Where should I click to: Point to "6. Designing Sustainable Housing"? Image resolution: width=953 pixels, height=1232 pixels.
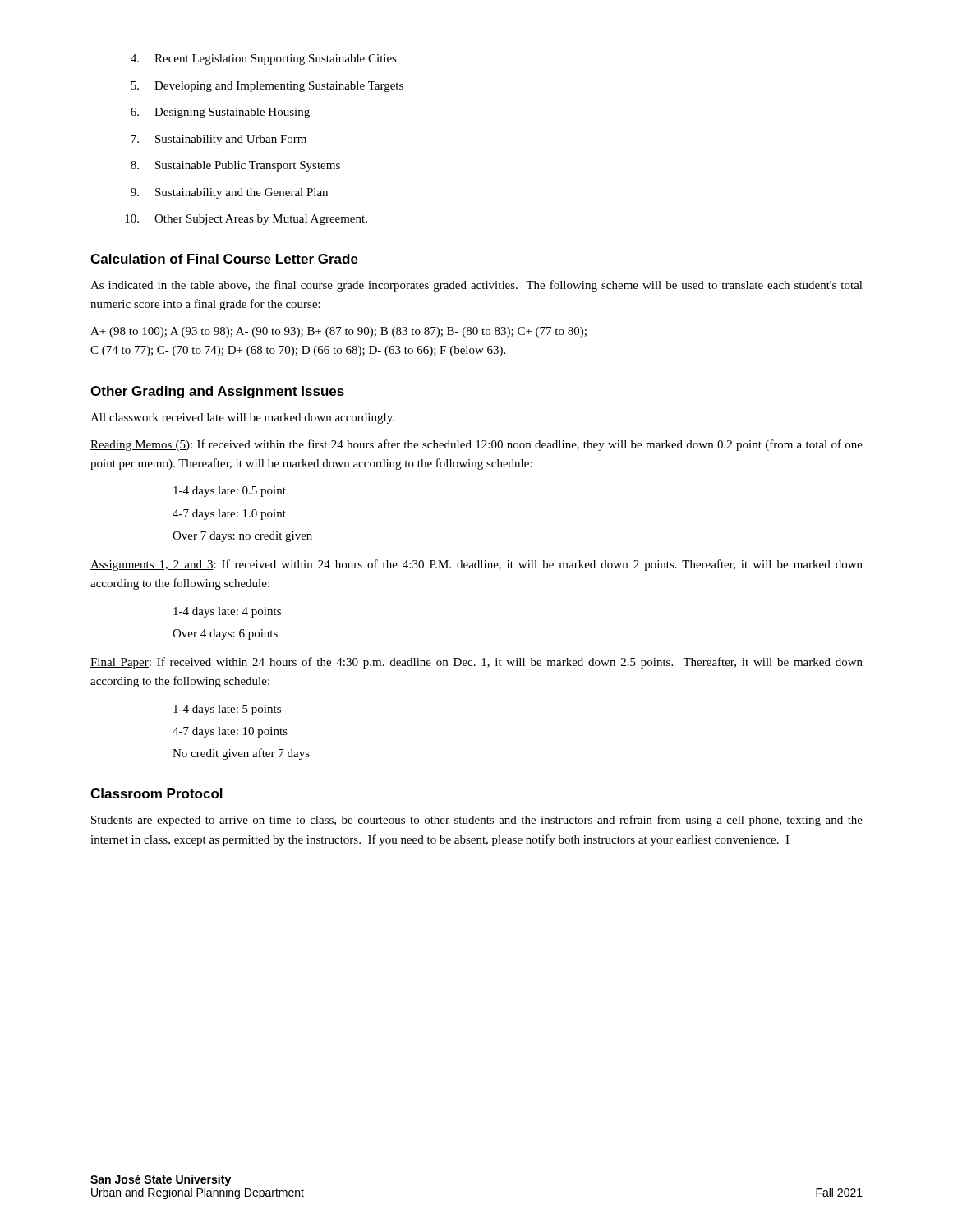(220, 113)
